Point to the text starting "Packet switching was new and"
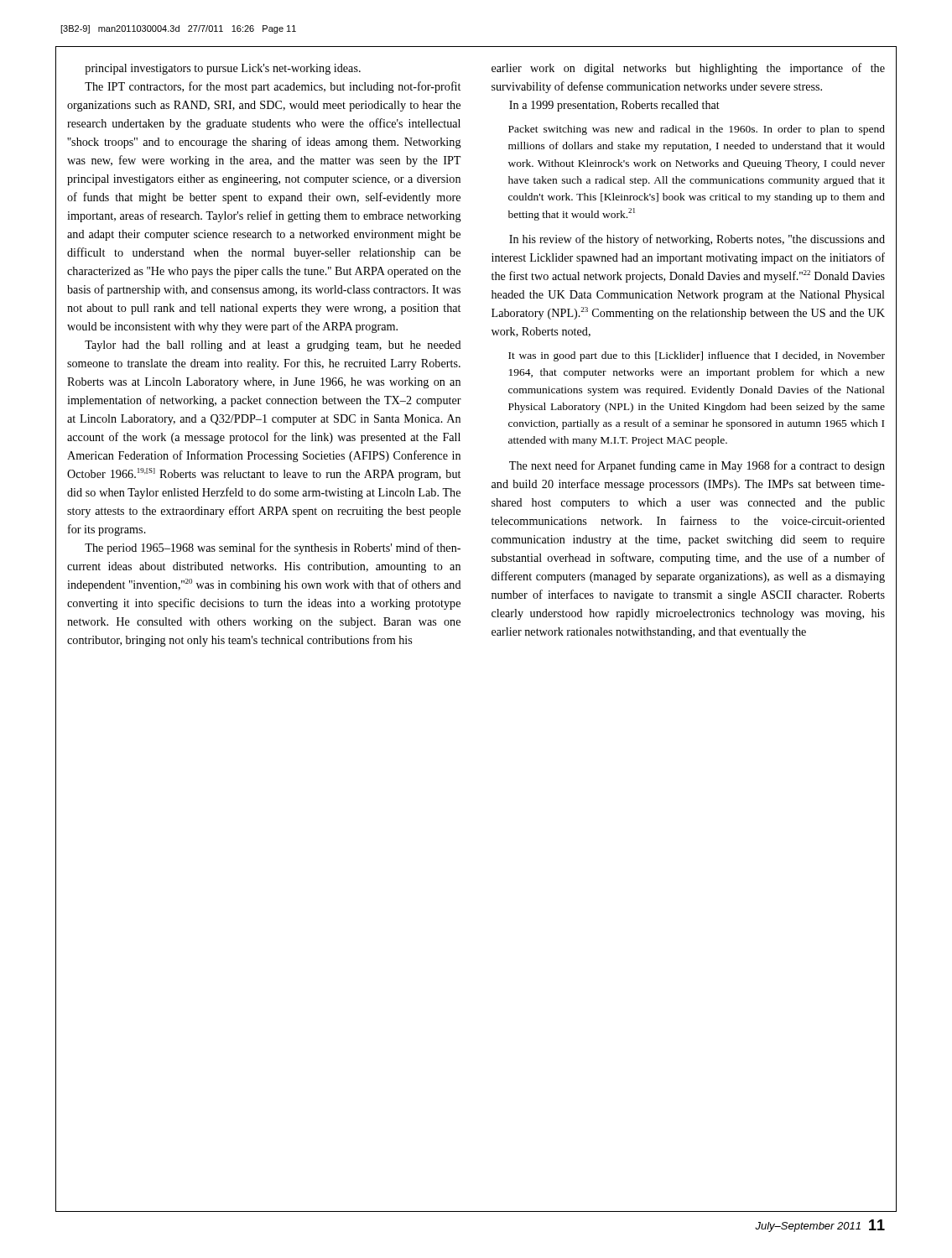This screenshot has height=1258, width=952. pyautogui.click(x=696, y=172)
